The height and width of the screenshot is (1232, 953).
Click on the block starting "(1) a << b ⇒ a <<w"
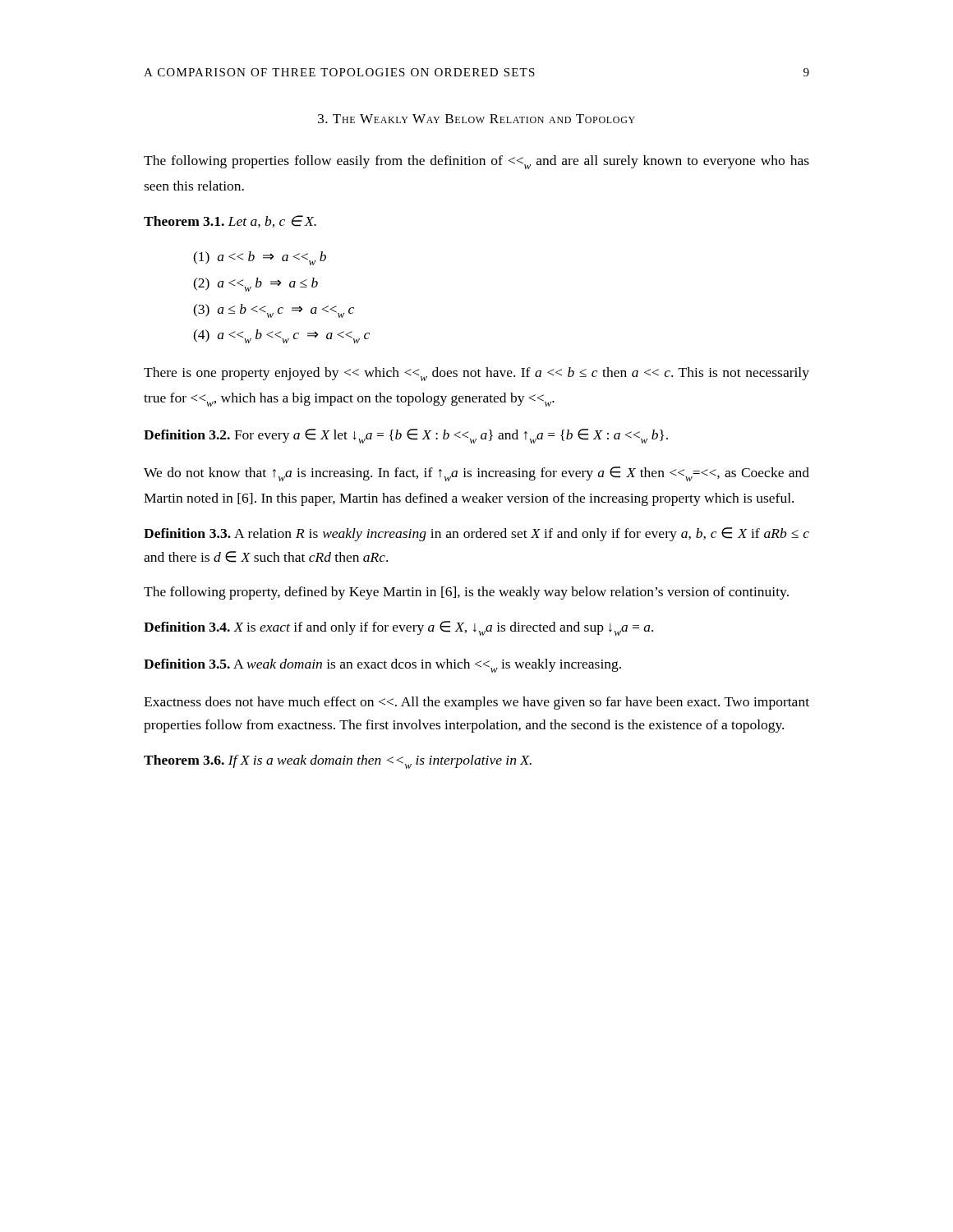(260, 258)
